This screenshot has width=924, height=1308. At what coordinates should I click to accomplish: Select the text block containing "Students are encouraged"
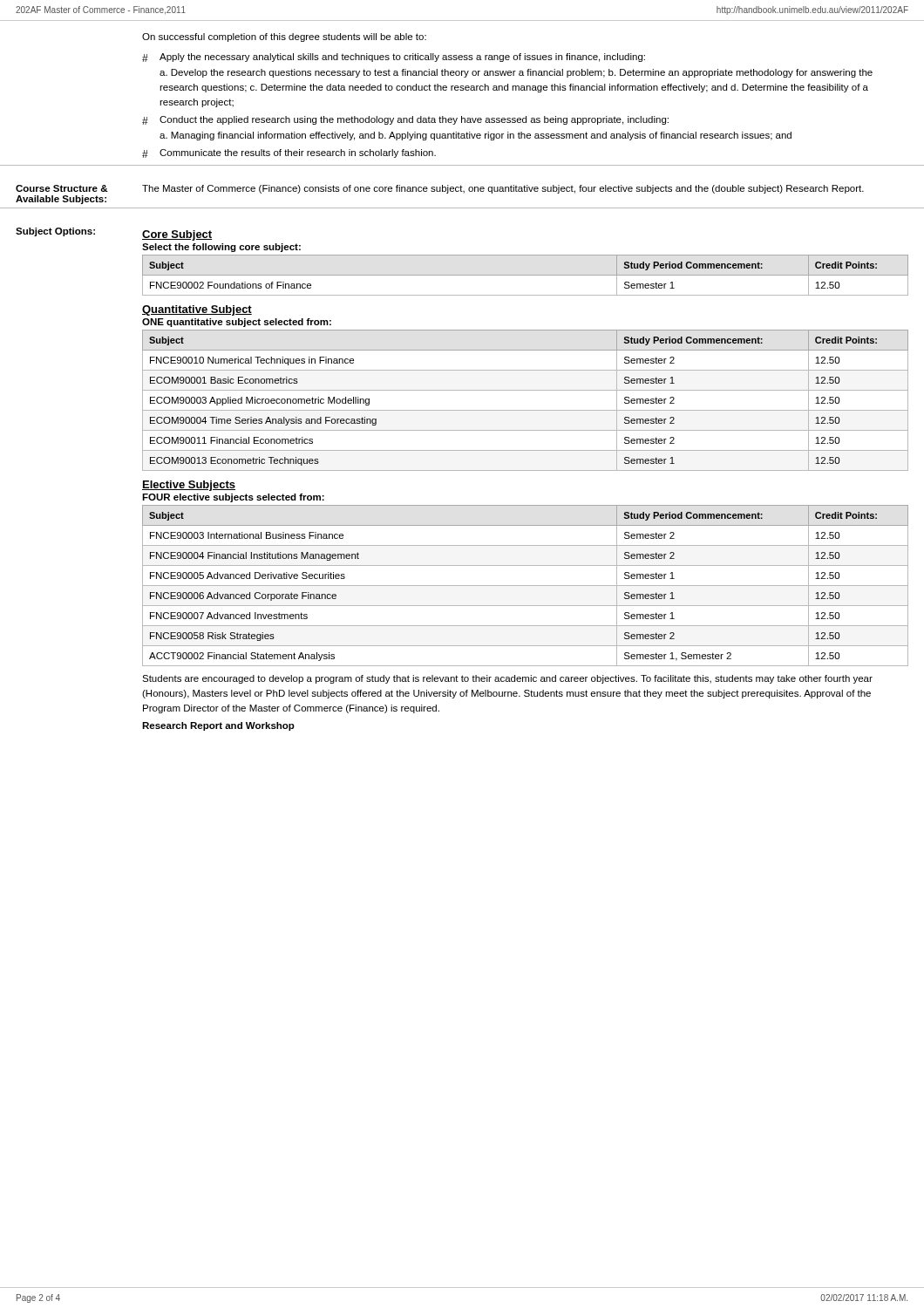point(507,693)
